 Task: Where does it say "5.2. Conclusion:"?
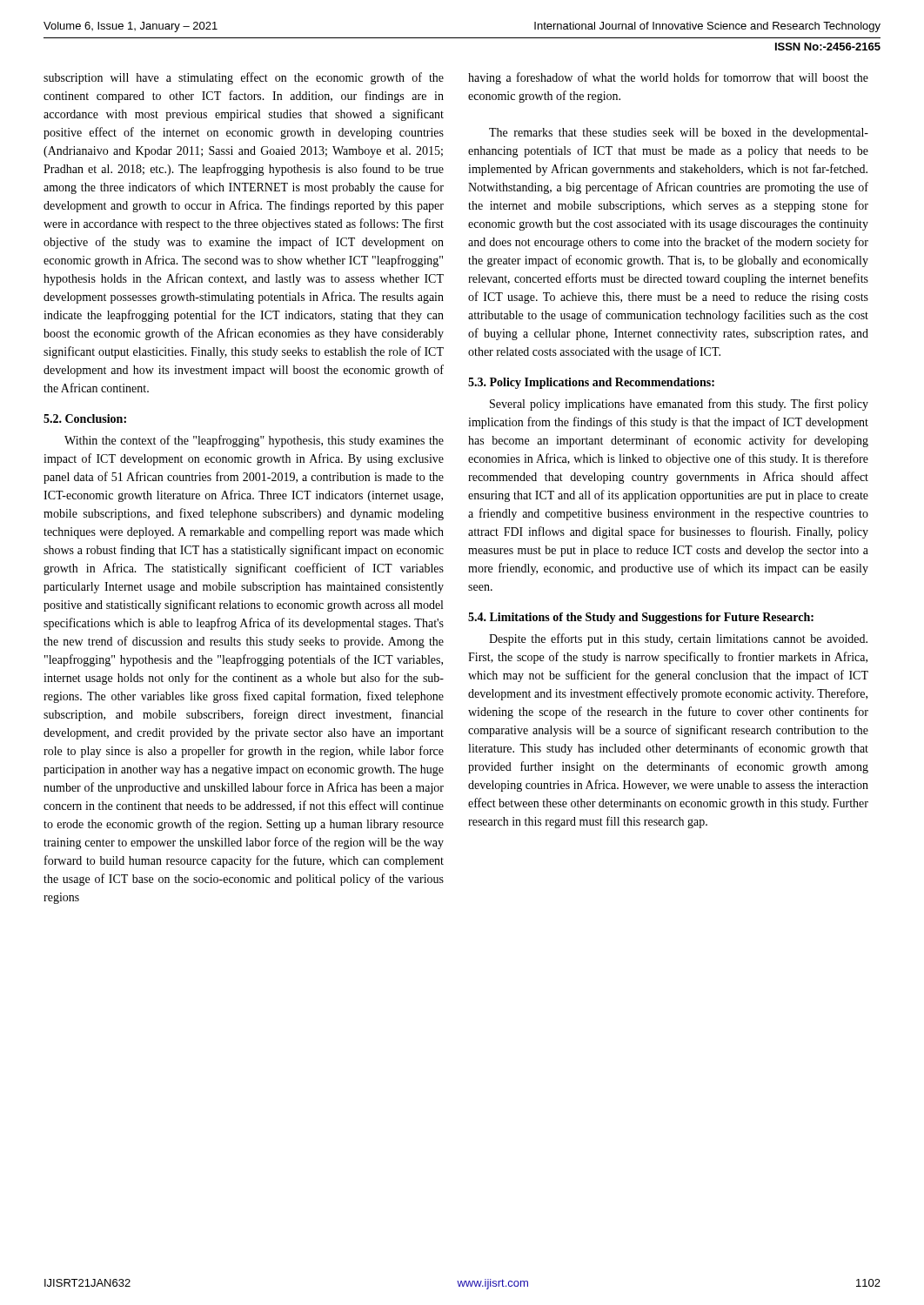(x=85, y=419)
